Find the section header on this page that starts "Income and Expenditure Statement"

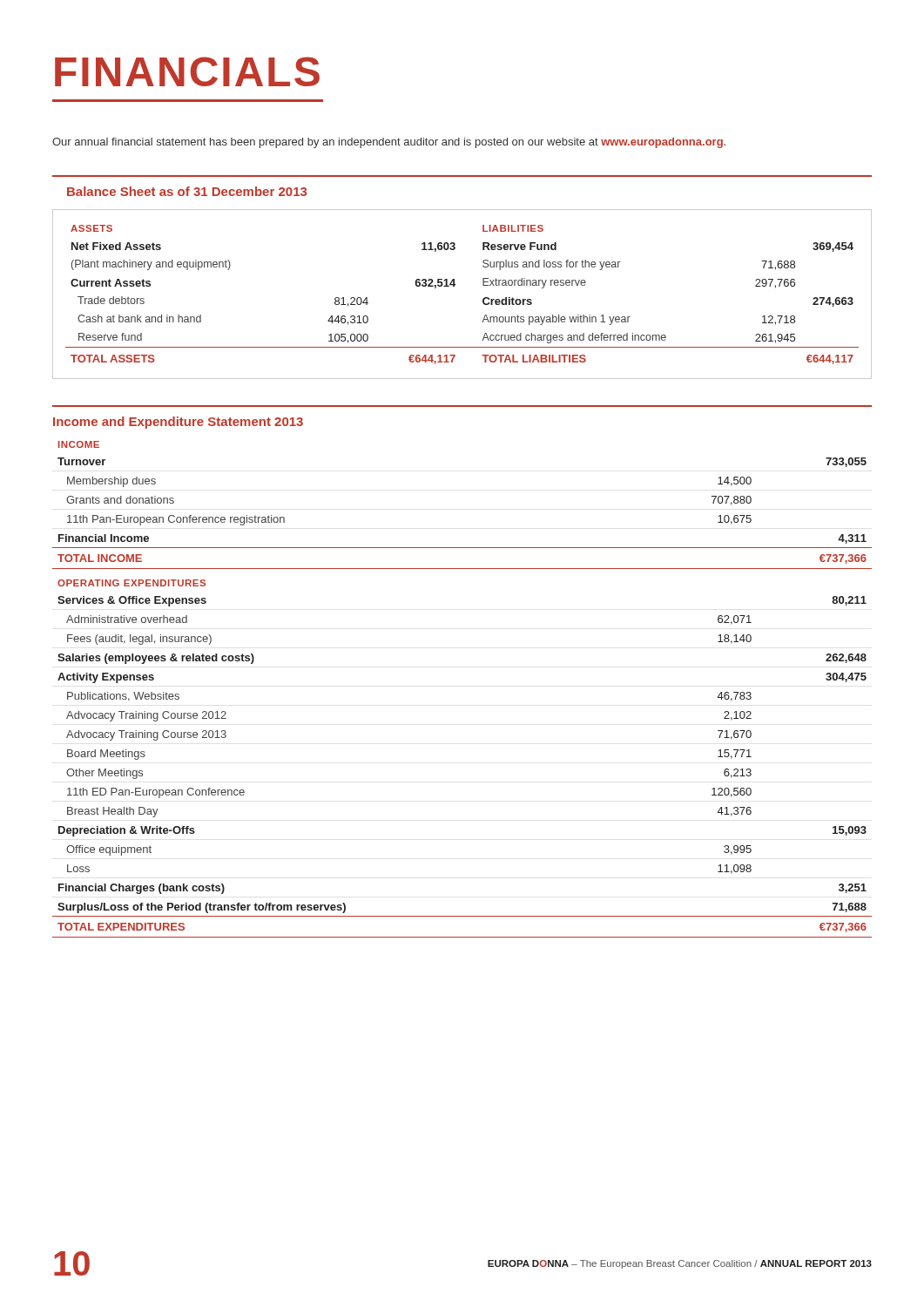178,421
